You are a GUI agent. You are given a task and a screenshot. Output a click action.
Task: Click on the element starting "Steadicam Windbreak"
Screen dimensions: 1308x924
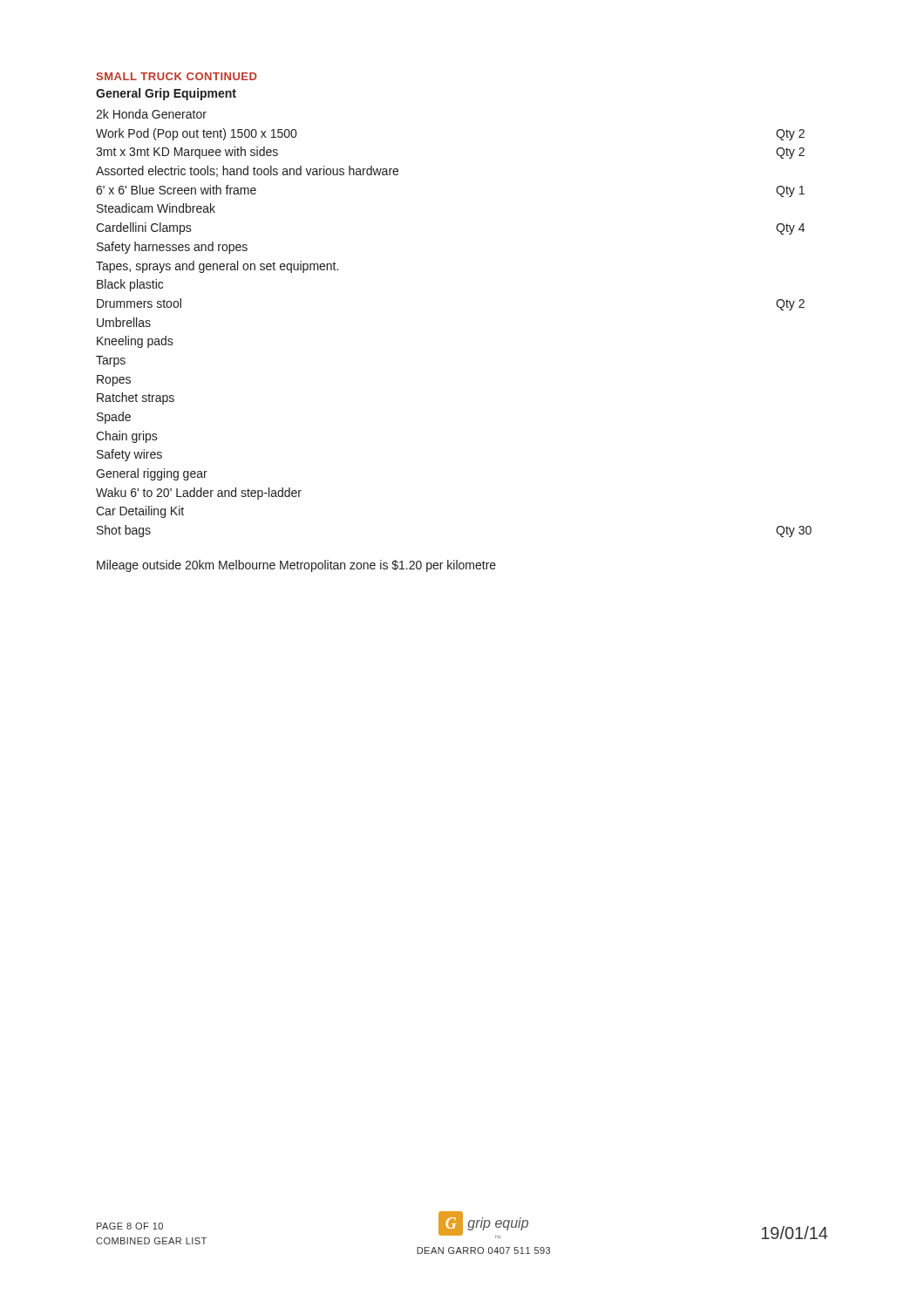(x=156, y=209)
